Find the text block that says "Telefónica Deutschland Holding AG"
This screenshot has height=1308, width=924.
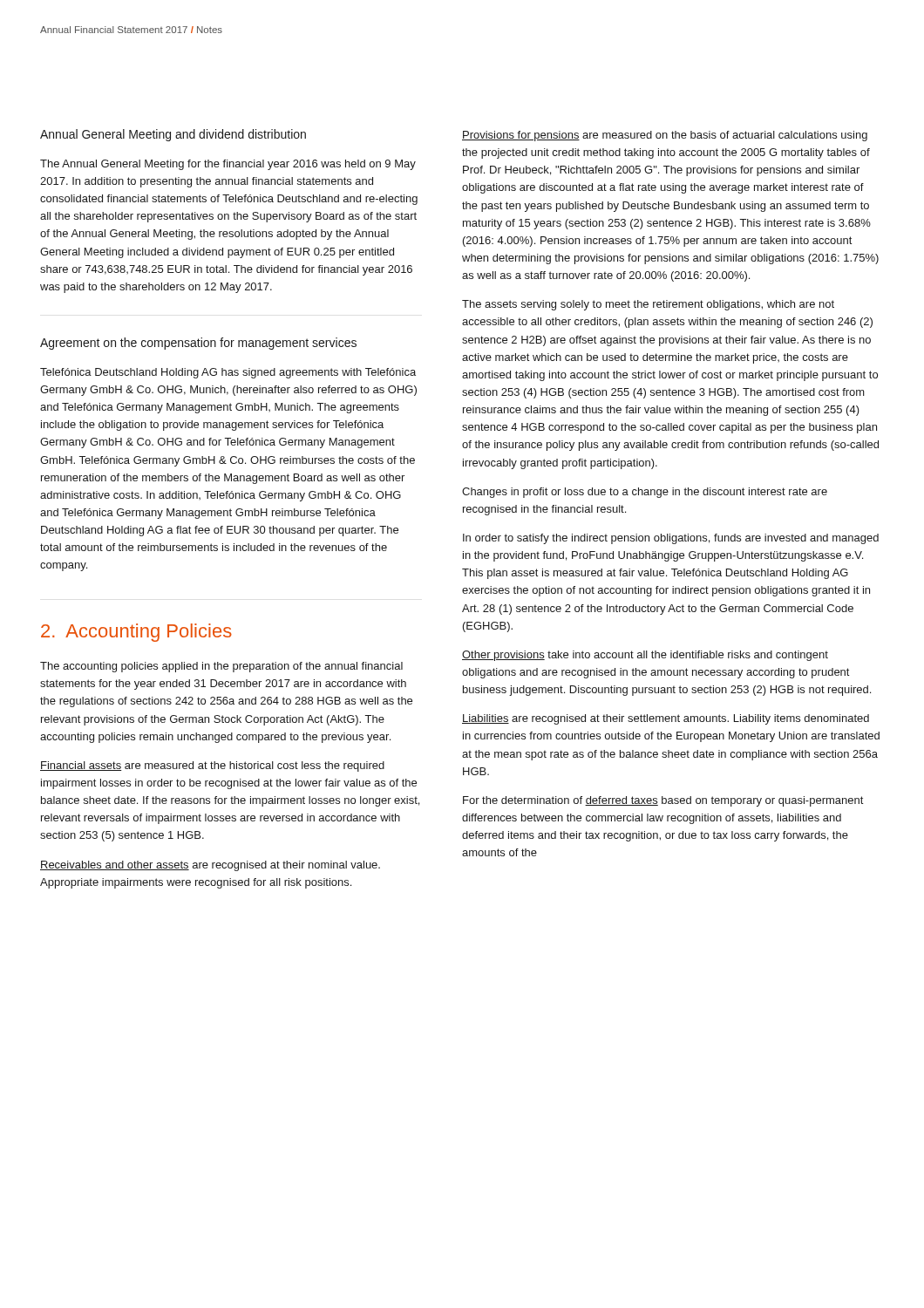[x=231, y=469]
